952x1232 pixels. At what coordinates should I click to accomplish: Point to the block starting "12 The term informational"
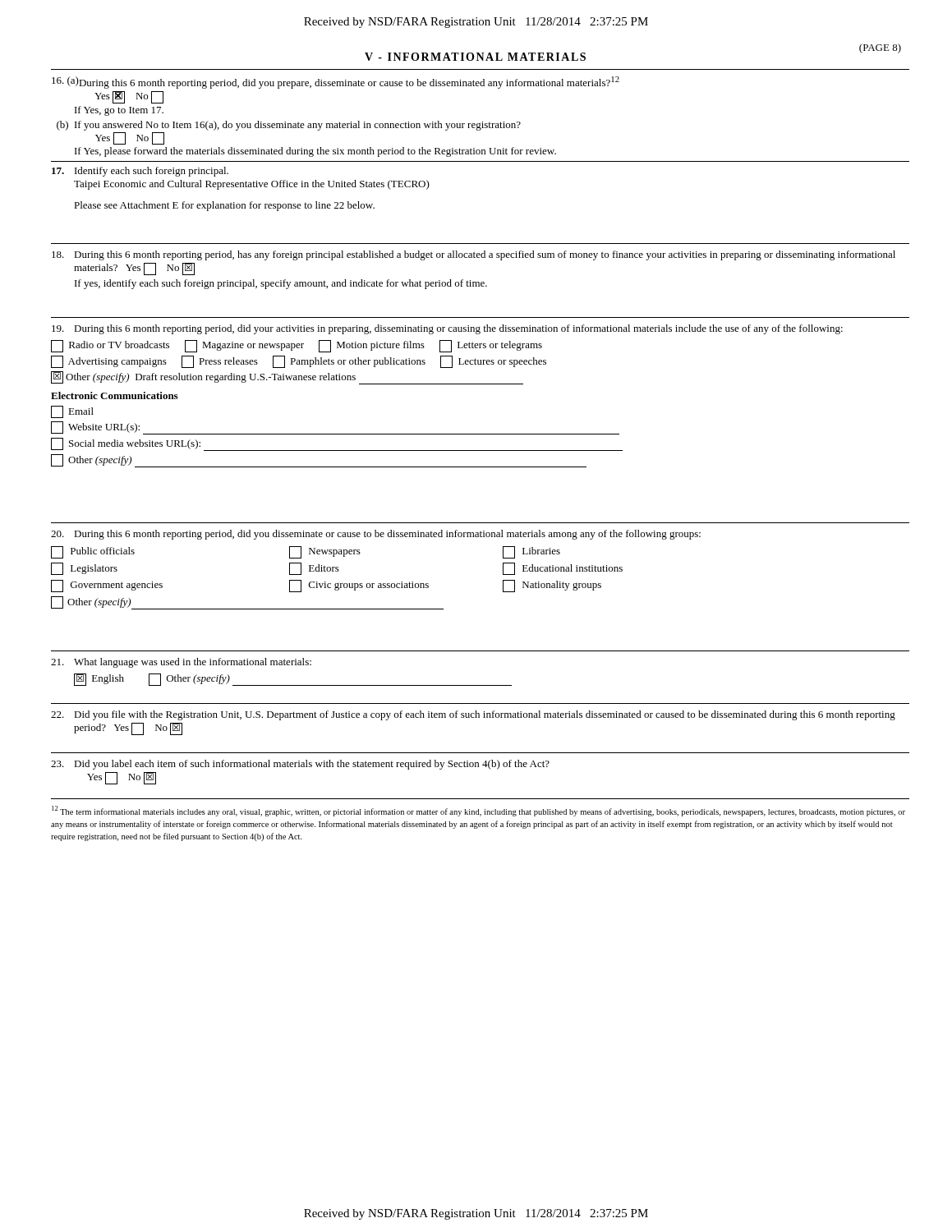point(478,823)
